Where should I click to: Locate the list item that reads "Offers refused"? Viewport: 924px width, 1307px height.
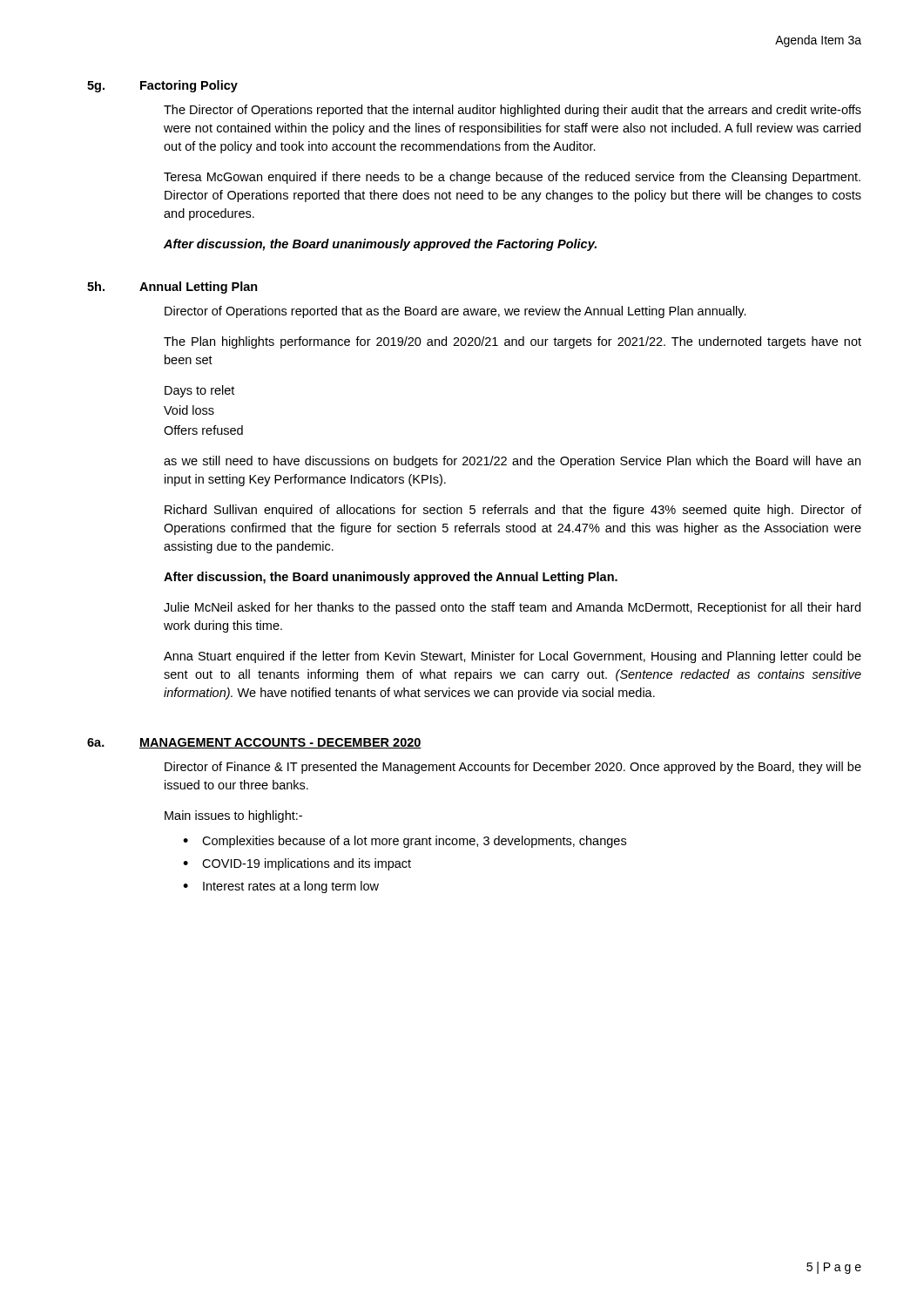click(x=204, y=431)
